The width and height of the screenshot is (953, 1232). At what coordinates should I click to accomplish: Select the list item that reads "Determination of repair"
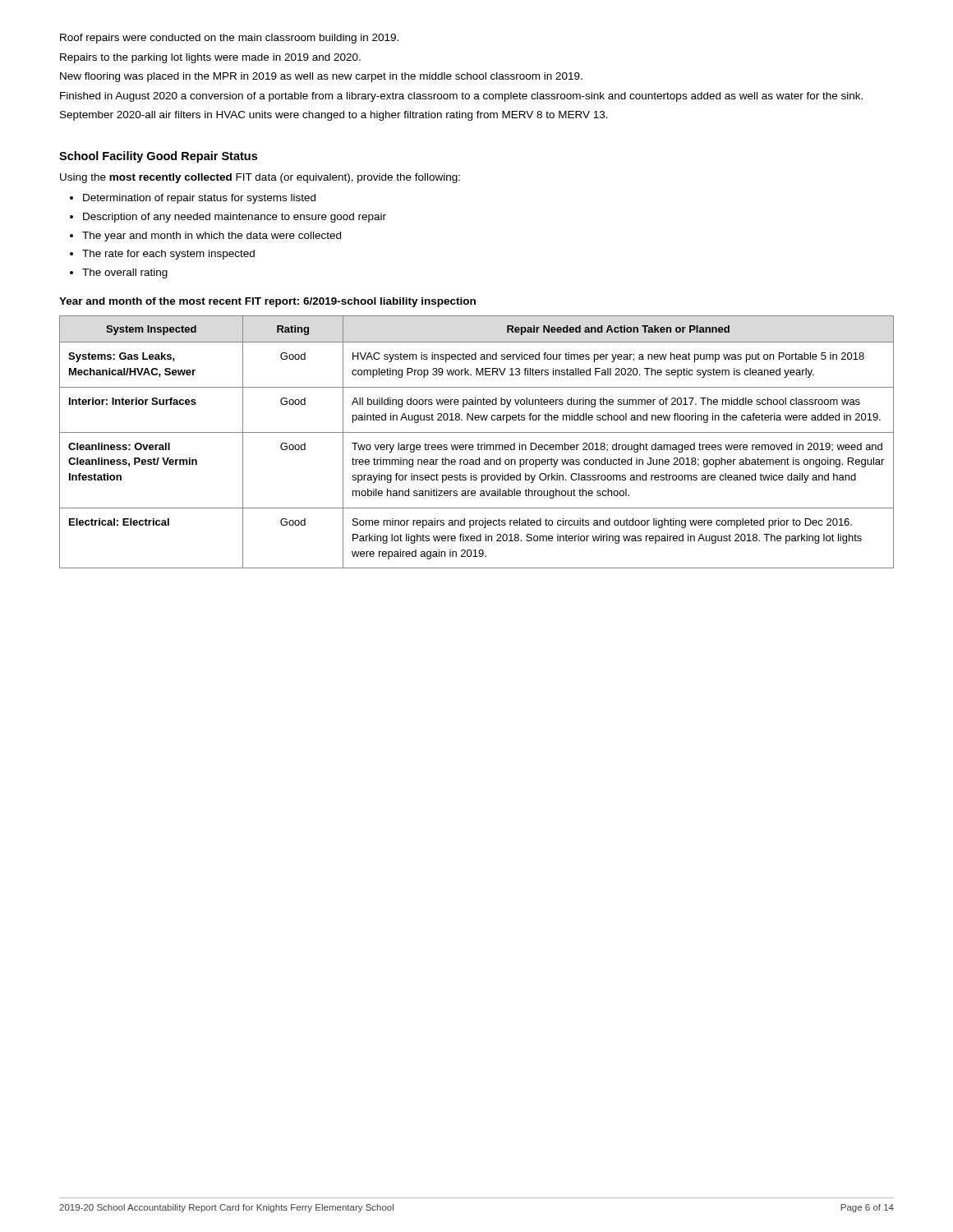[x=193, y=199]
